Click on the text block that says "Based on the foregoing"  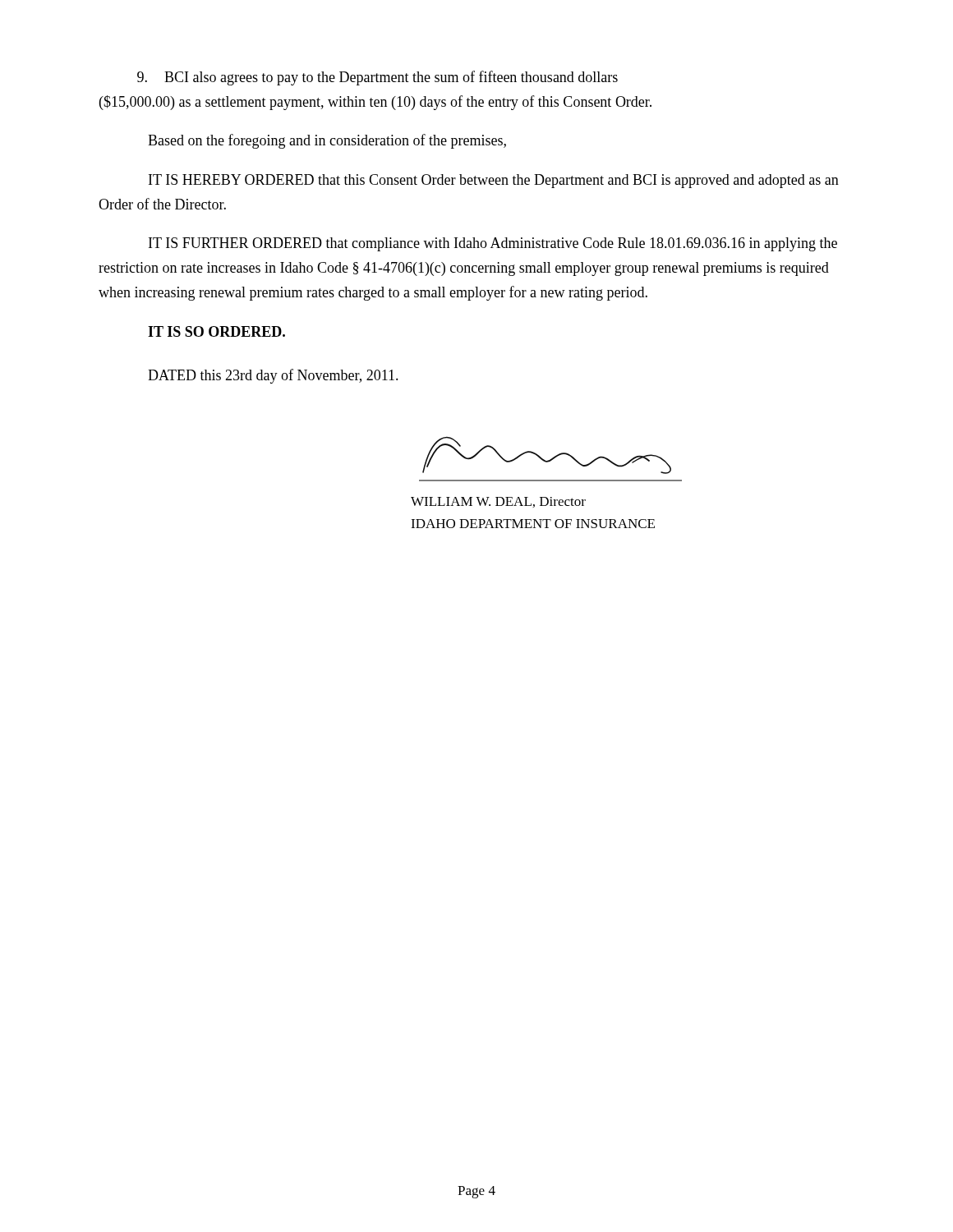pos(327,141)
